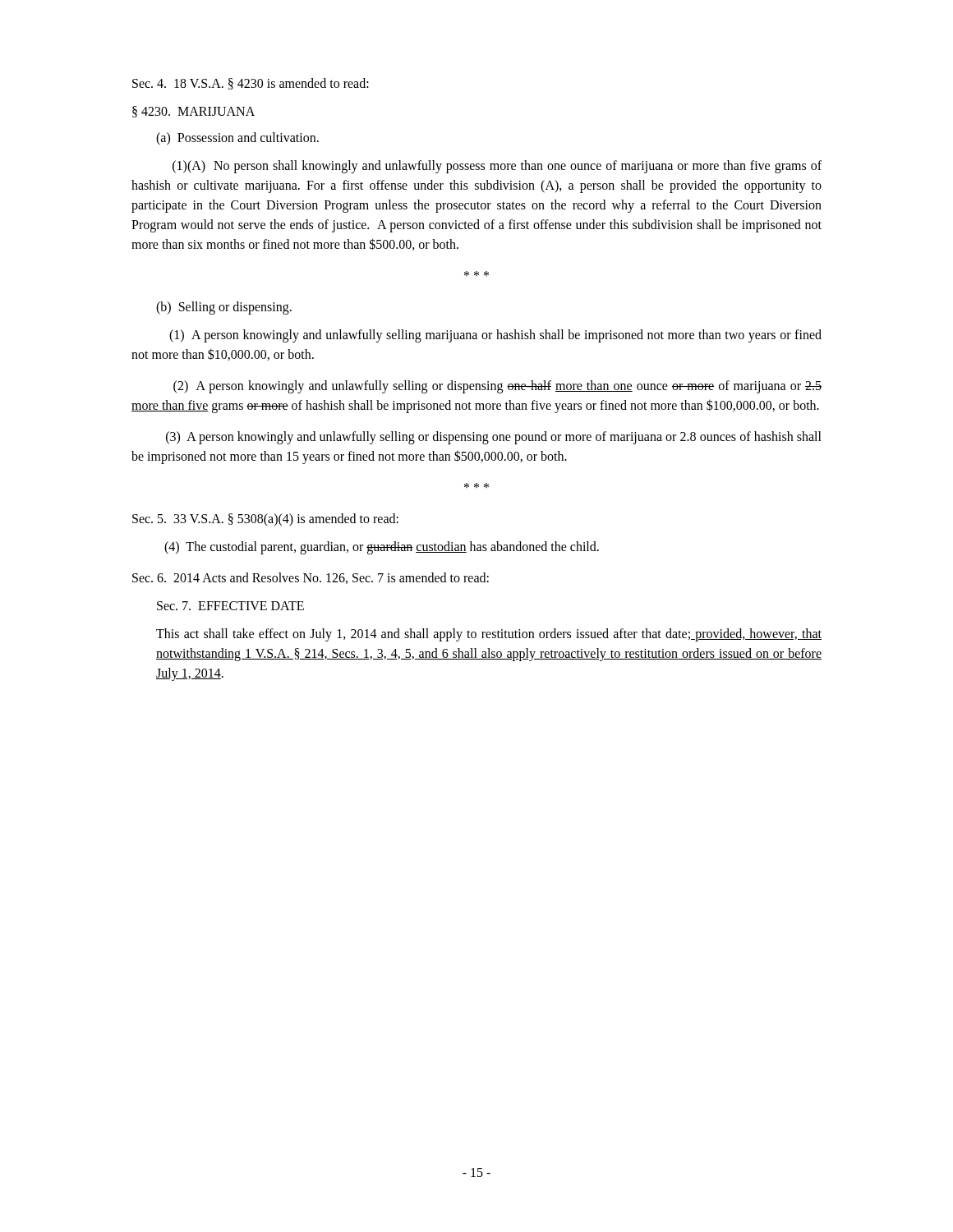Select the text starting "This act shall take"
953x1232 pixels.
click(x=489, y=653)
